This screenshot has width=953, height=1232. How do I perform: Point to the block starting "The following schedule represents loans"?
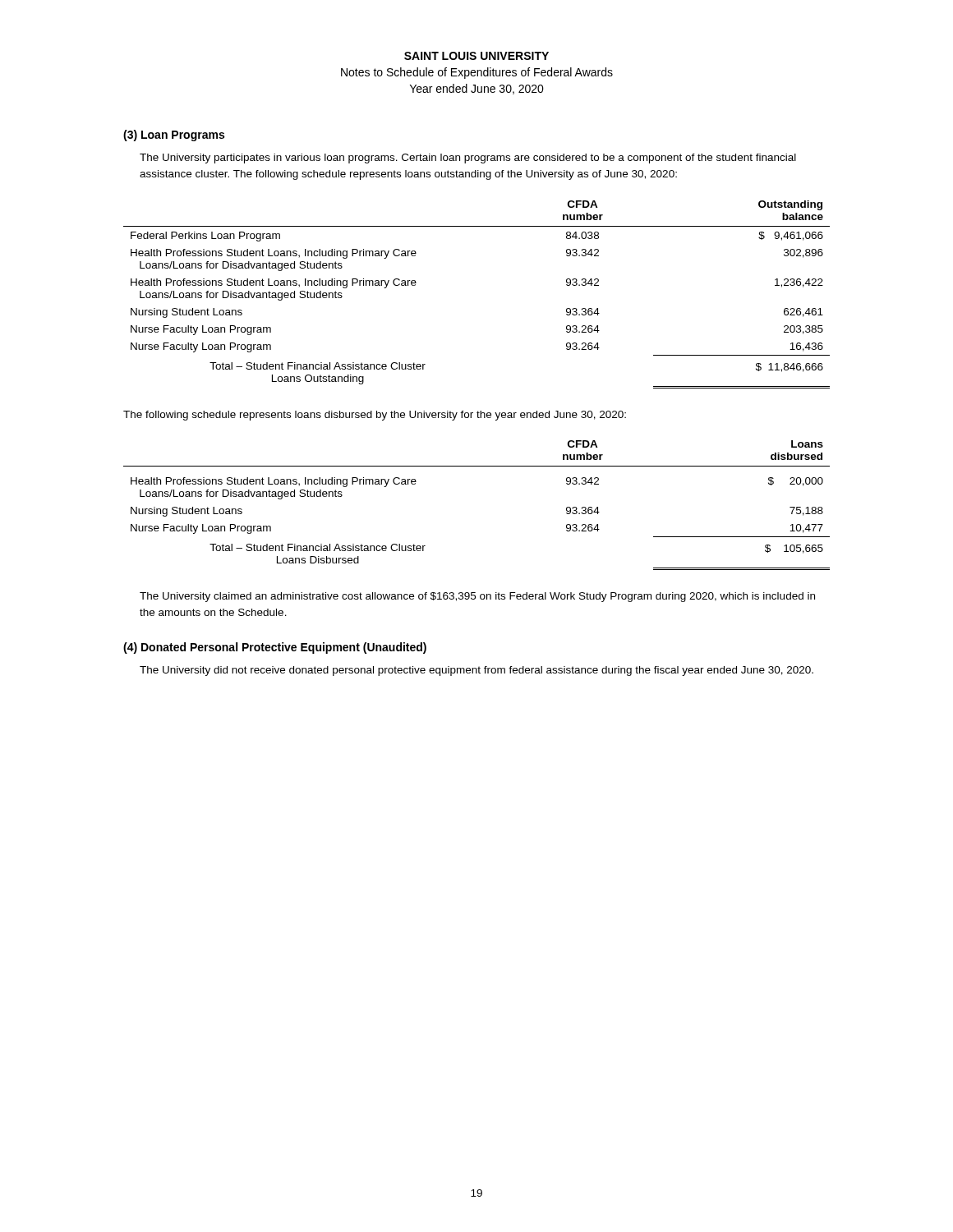[375, 414]
